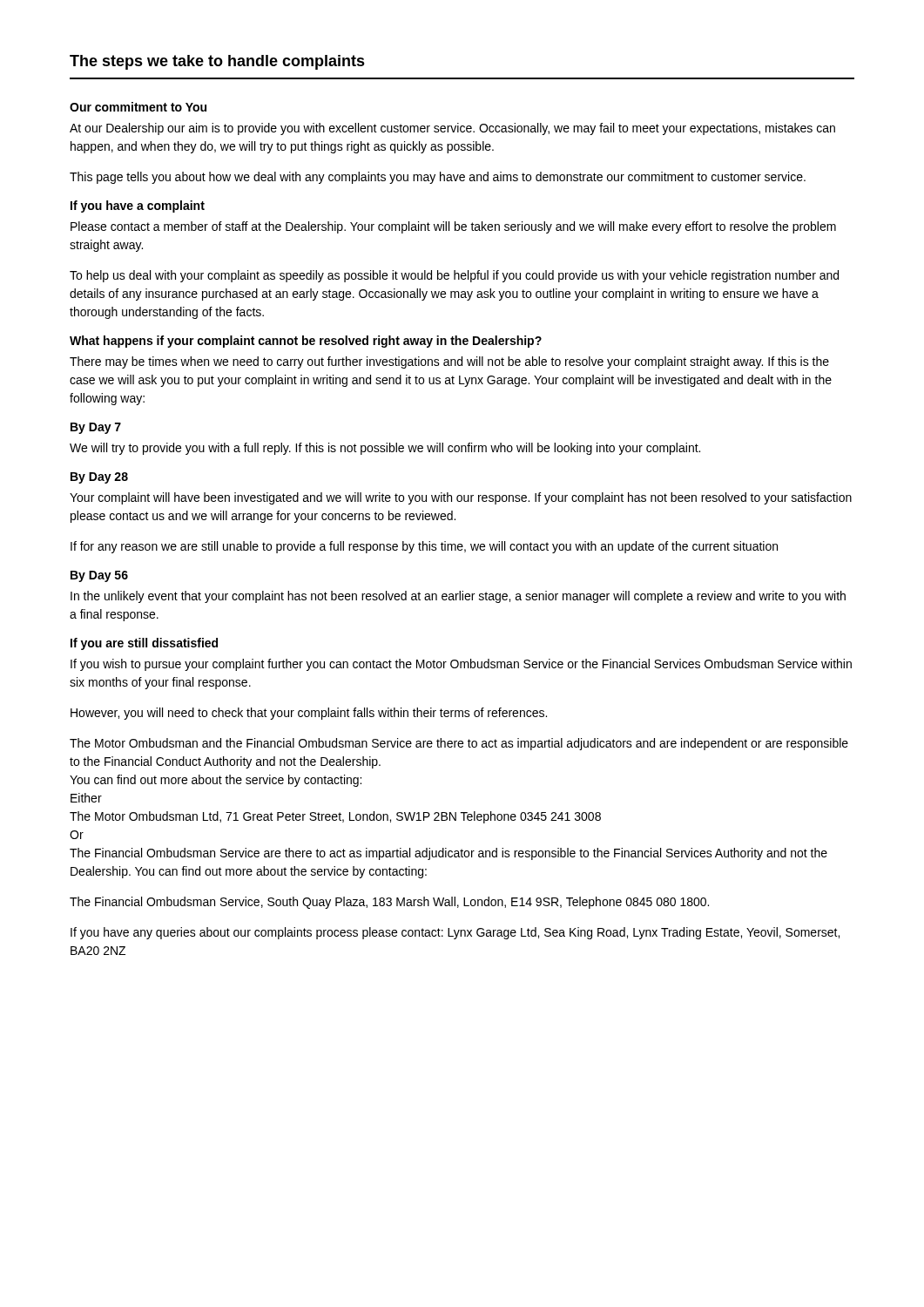The image size is (924, 1307).
Task: Find the text block containing "This page tells you"
Action: 462,177
